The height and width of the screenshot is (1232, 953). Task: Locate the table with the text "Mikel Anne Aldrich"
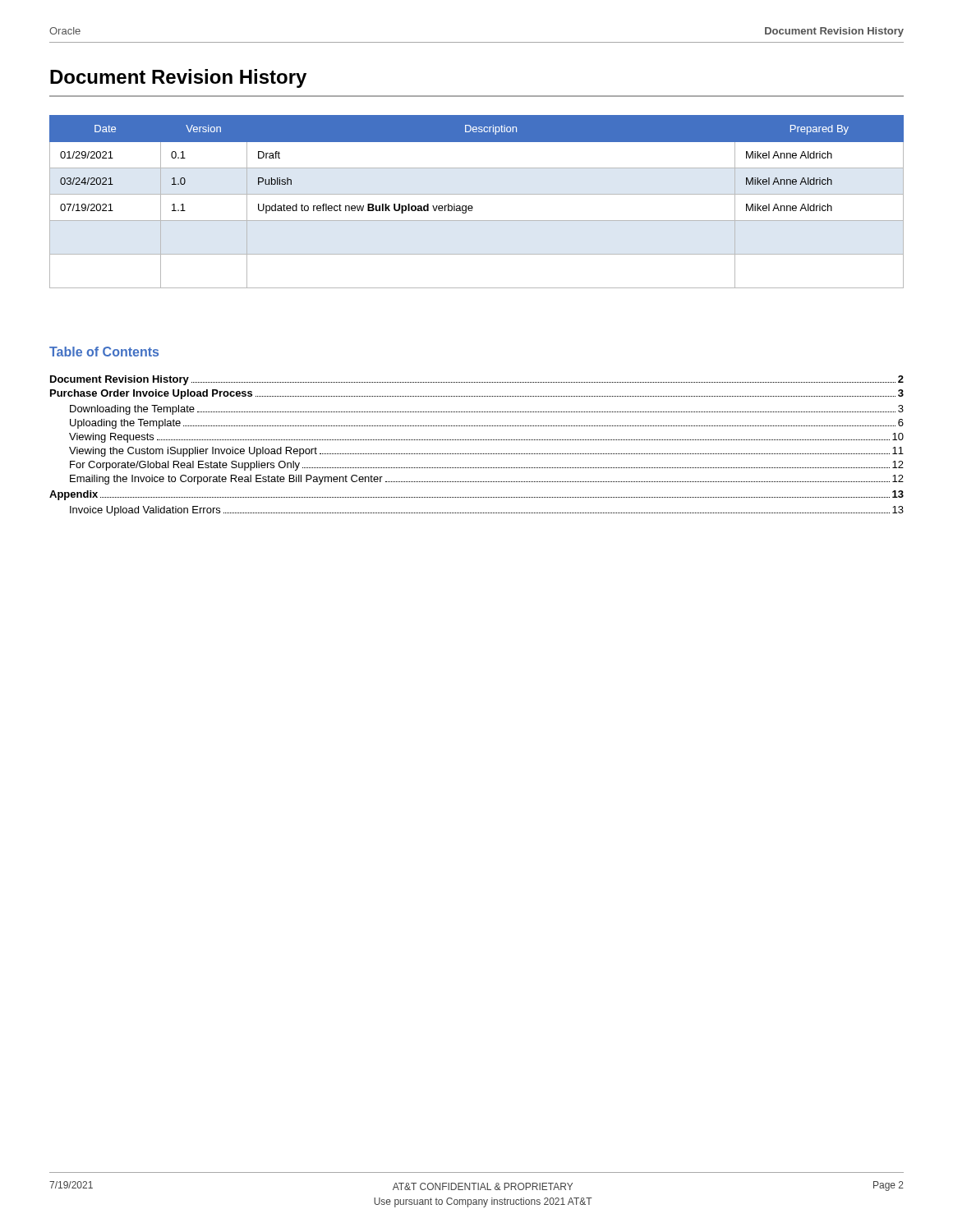[x=476, y=202]
